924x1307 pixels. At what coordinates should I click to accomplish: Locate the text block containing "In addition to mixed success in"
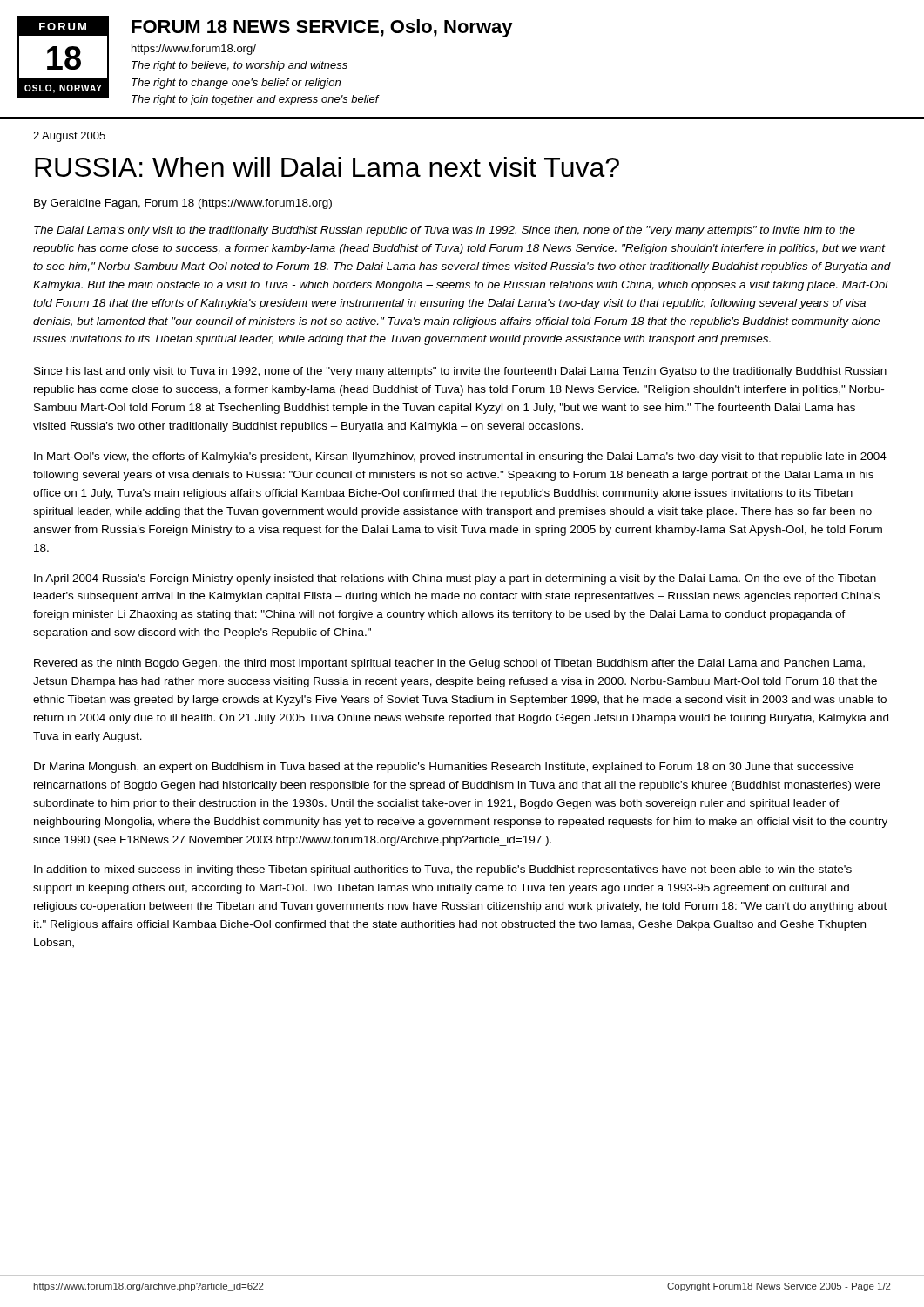point(460,906)
